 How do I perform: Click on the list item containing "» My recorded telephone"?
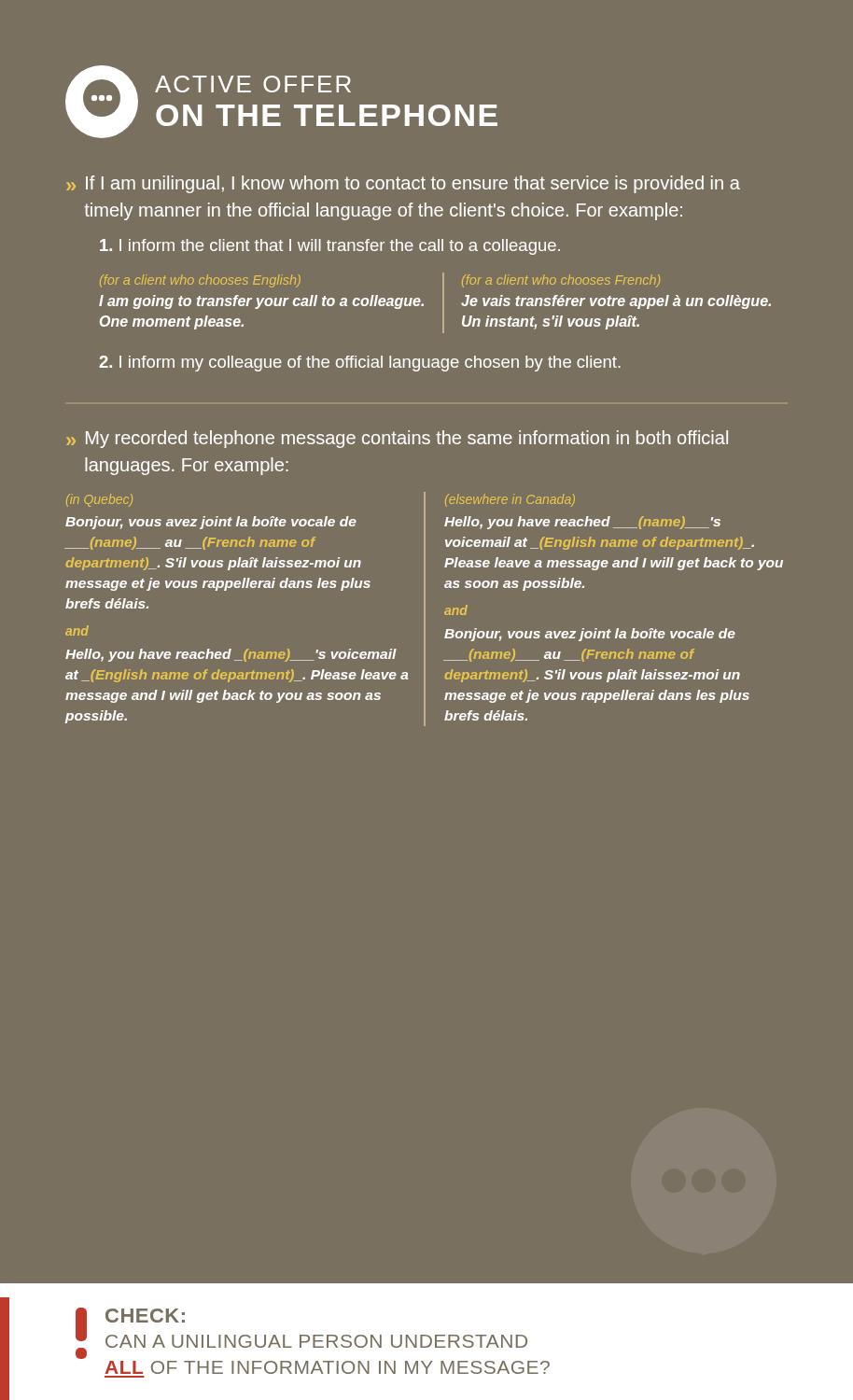click(426, 451)
